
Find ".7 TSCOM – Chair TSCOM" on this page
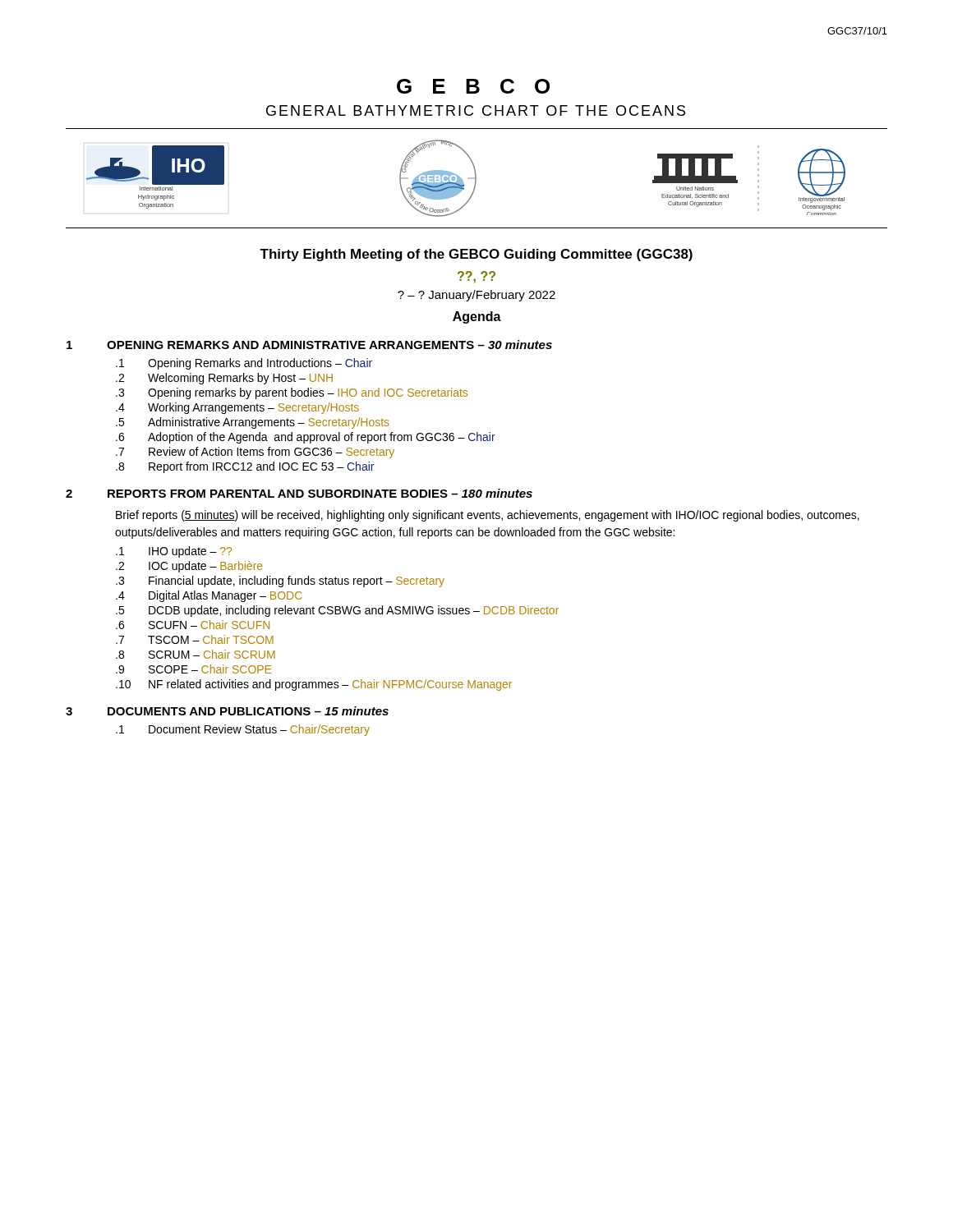coord(195,640)
